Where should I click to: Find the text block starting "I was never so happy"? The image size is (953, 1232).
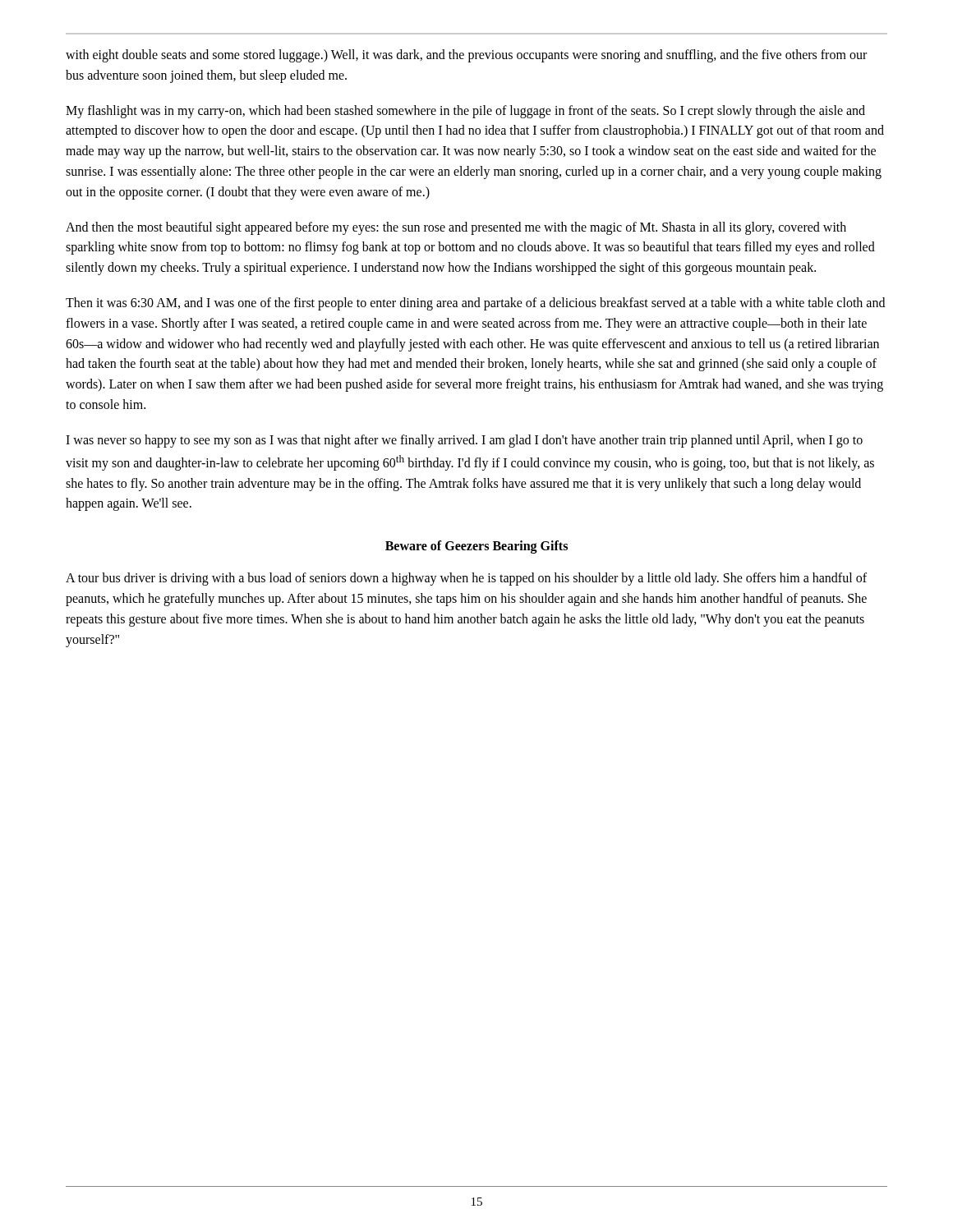coord(470,472)
